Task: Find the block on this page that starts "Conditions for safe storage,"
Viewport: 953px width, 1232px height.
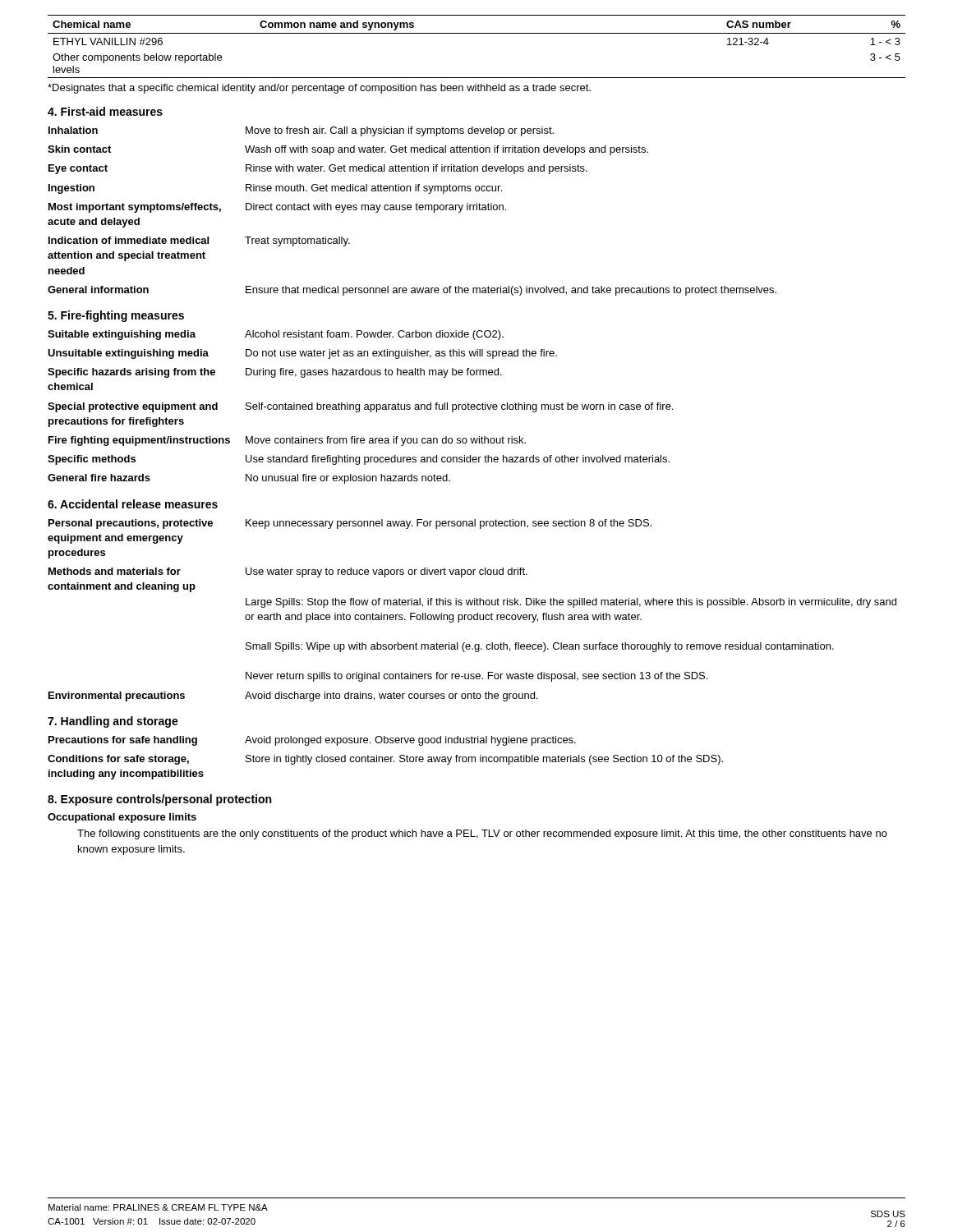Action: click(x=476, y=766)
